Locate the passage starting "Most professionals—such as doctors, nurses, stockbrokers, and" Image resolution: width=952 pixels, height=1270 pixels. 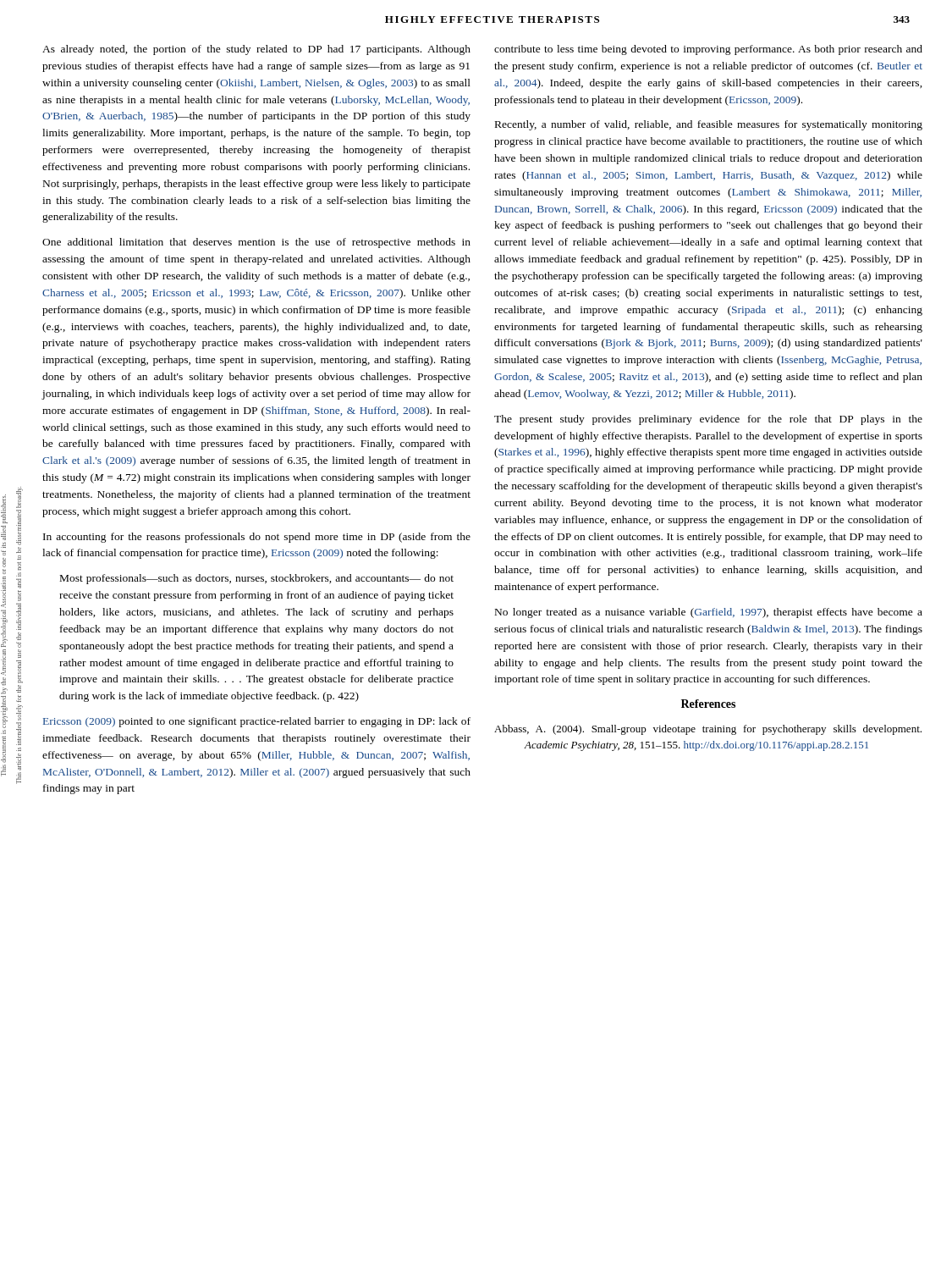[x=256, y=637]
